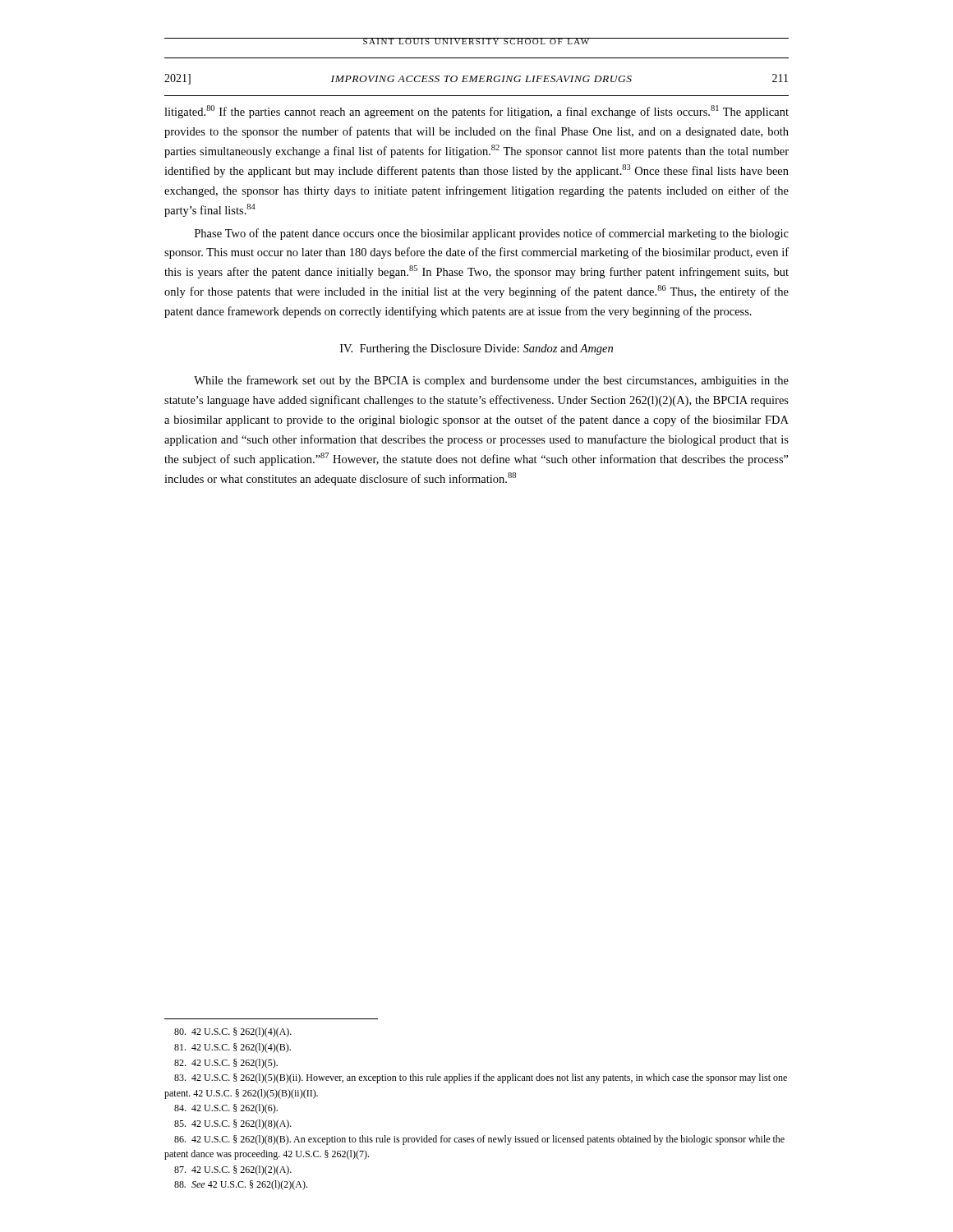953x1232 pixels.
Task: Locate the text "42 U.S.C. § 262(l)(4)(B)."
Action: pyautogui.click(x=228, y=1047)
